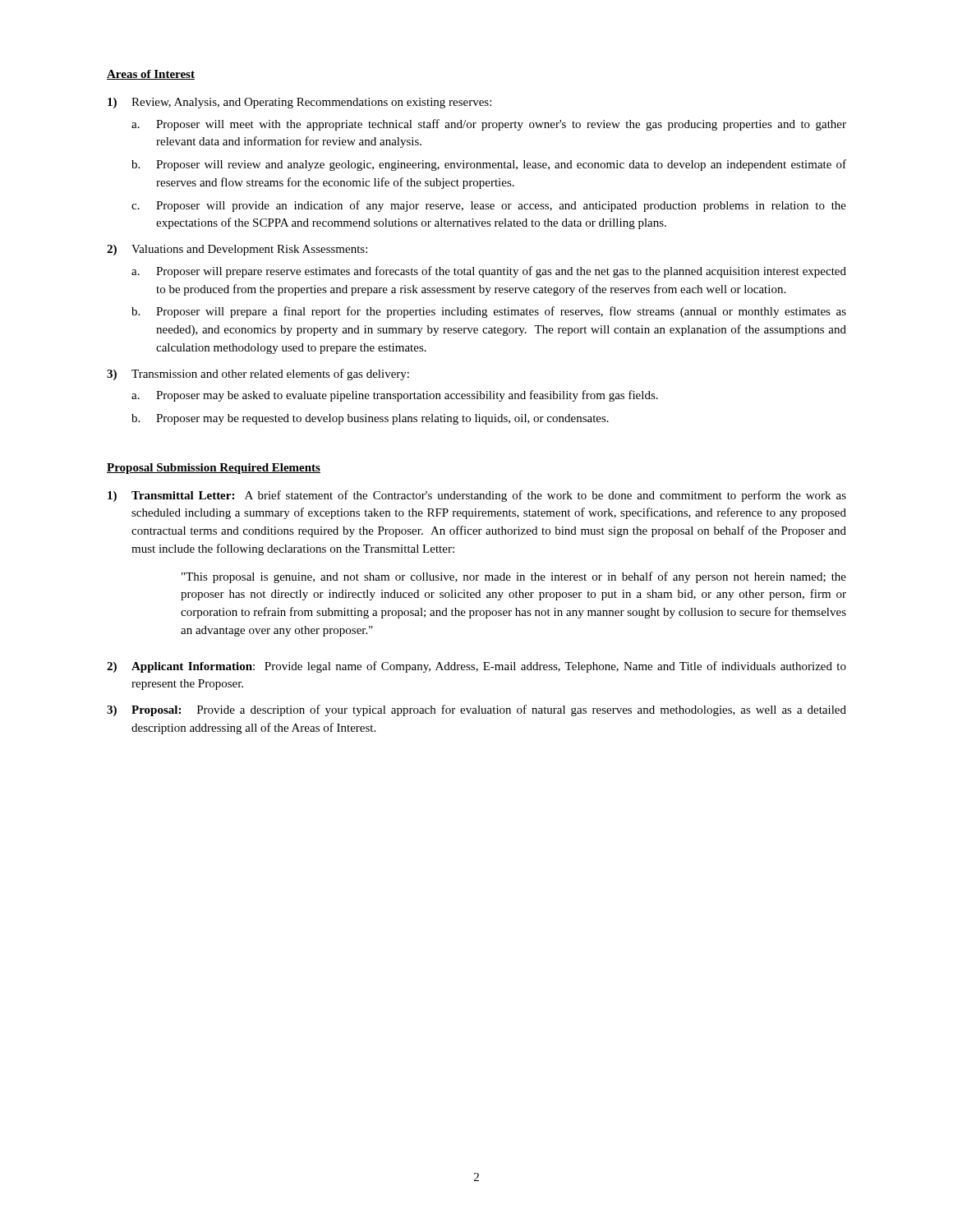
Task: Click on the list item that reads "1) Review, Analysis, and Operating Recommendations"
Action: click(x=476, y=165)
